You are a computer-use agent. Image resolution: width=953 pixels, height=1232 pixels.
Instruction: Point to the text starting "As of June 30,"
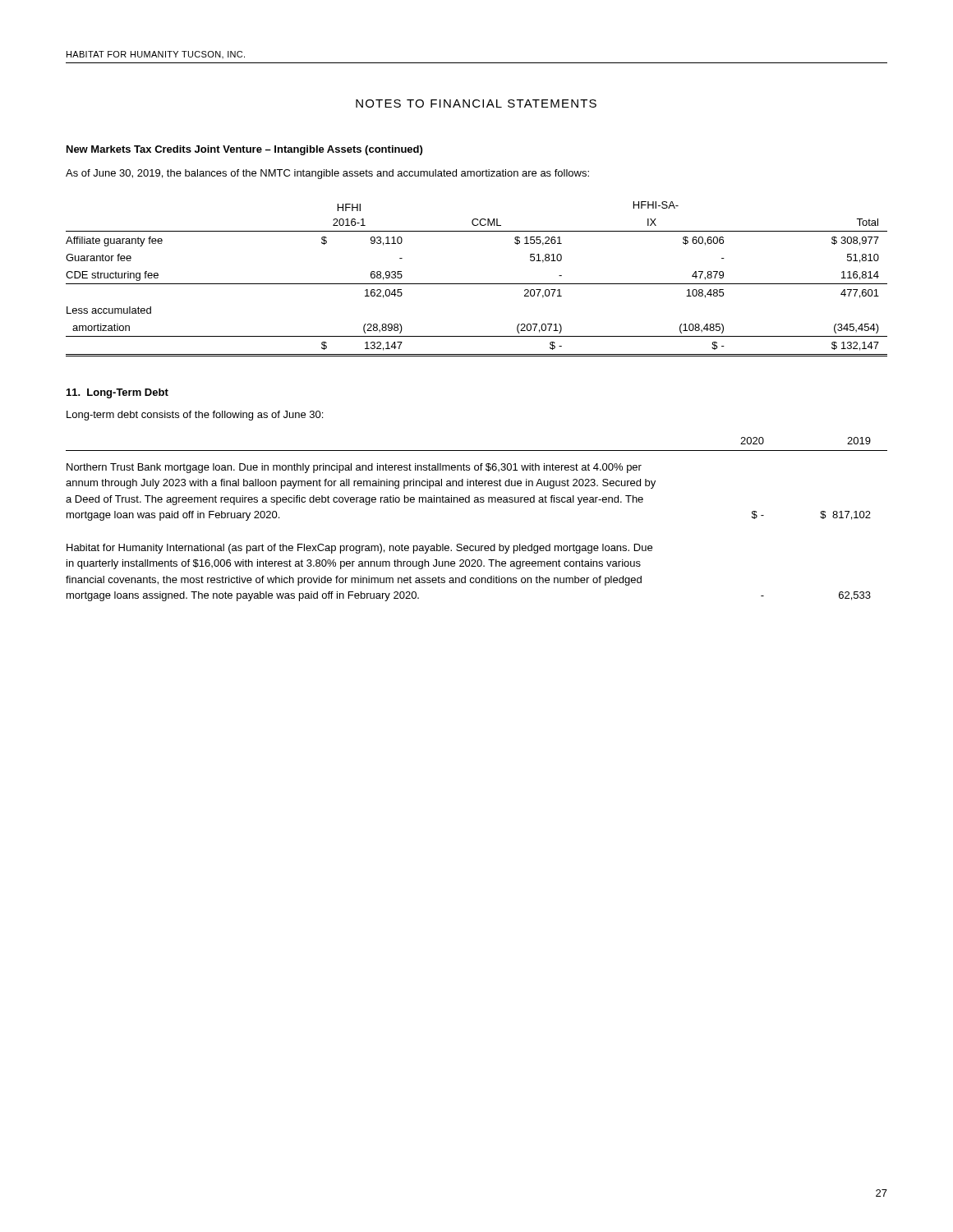tap(328, 173)
